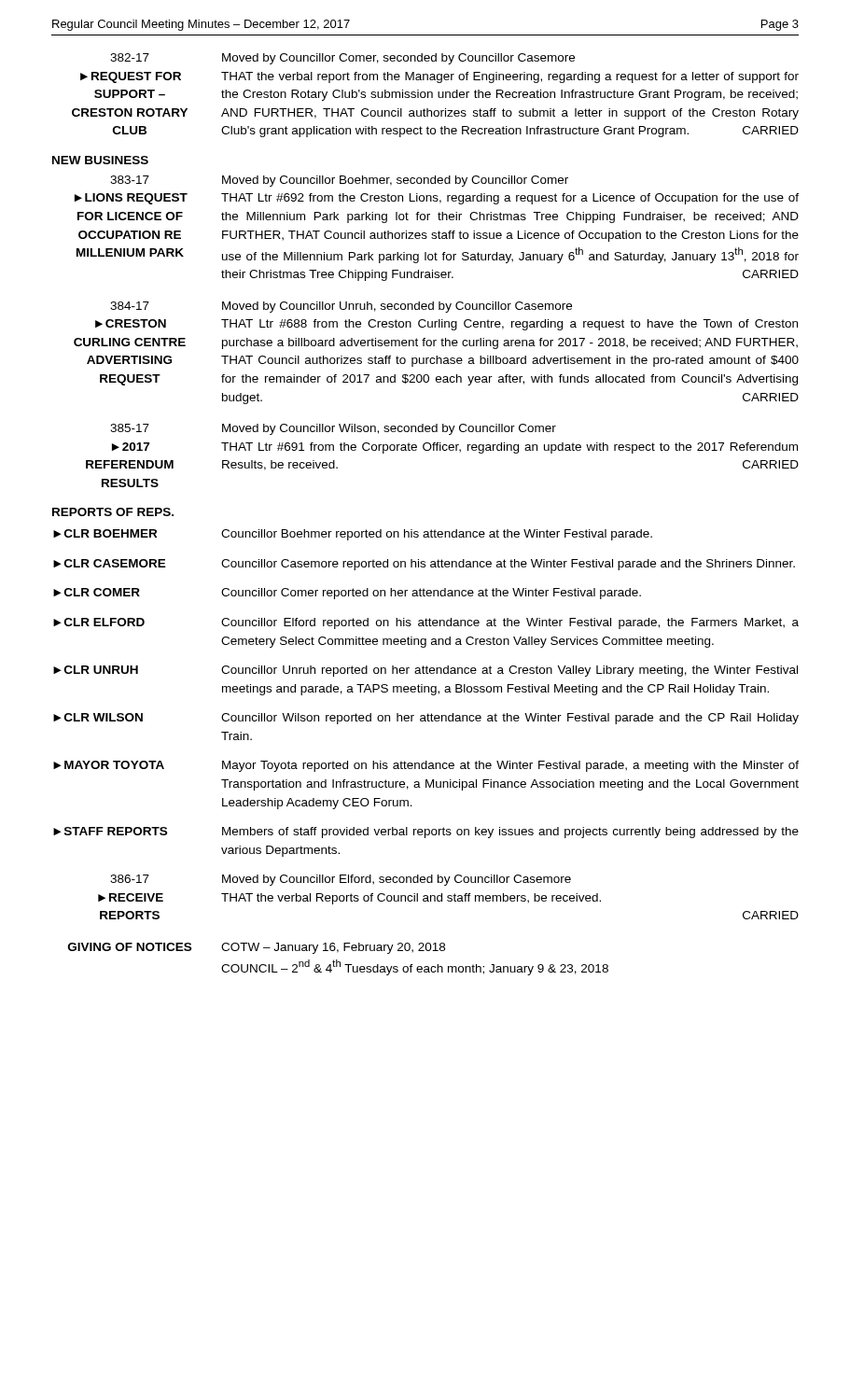Select the passage starting "►CLR WILSON Councillor Wilson reported"
850x1400 pixels.
425,727
